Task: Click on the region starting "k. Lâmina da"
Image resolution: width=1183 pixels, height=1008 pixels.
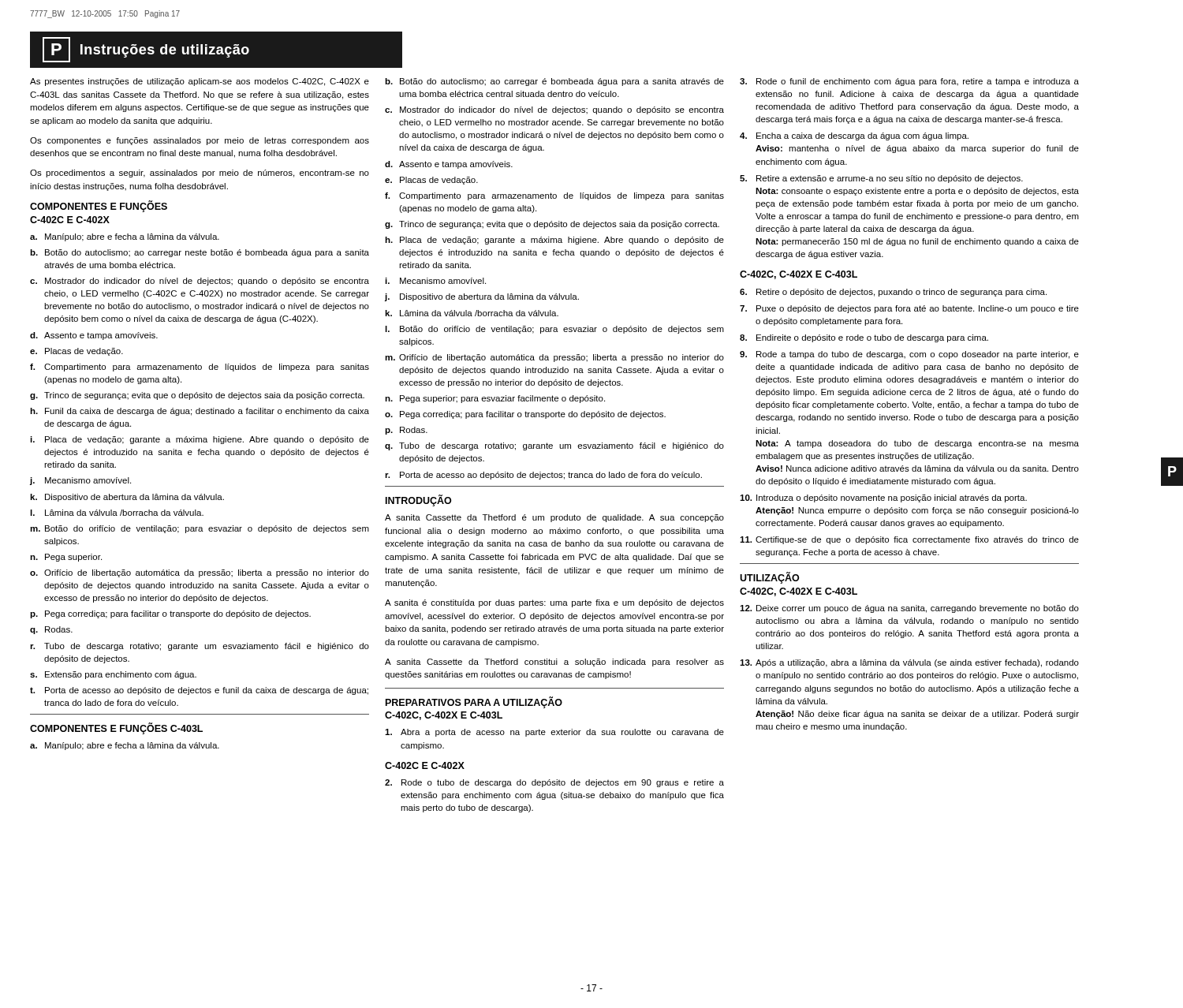Action: point(554,313)
